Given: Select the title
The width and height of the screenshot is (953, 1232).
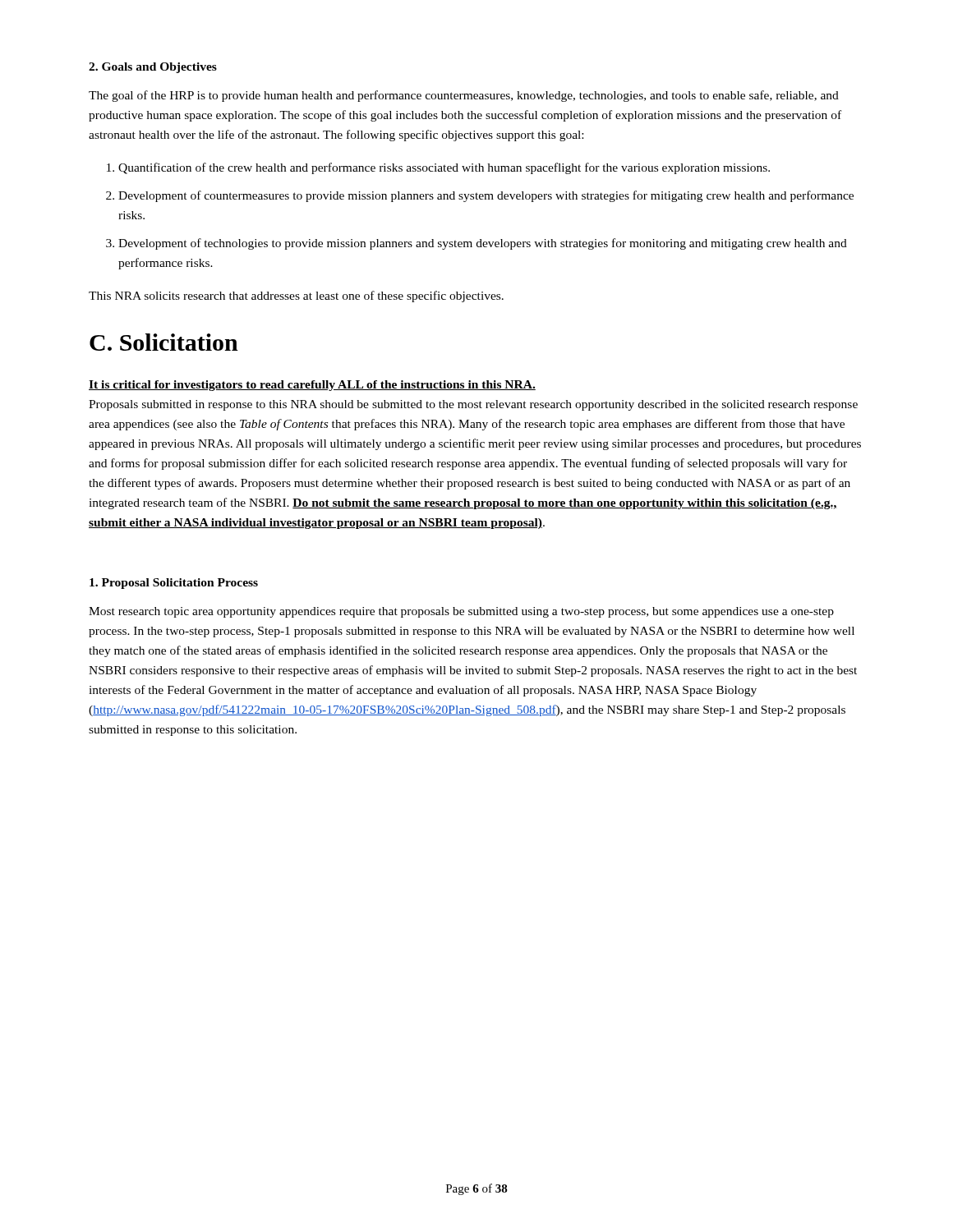Looking at the screenshot, I should pos(163,342).
